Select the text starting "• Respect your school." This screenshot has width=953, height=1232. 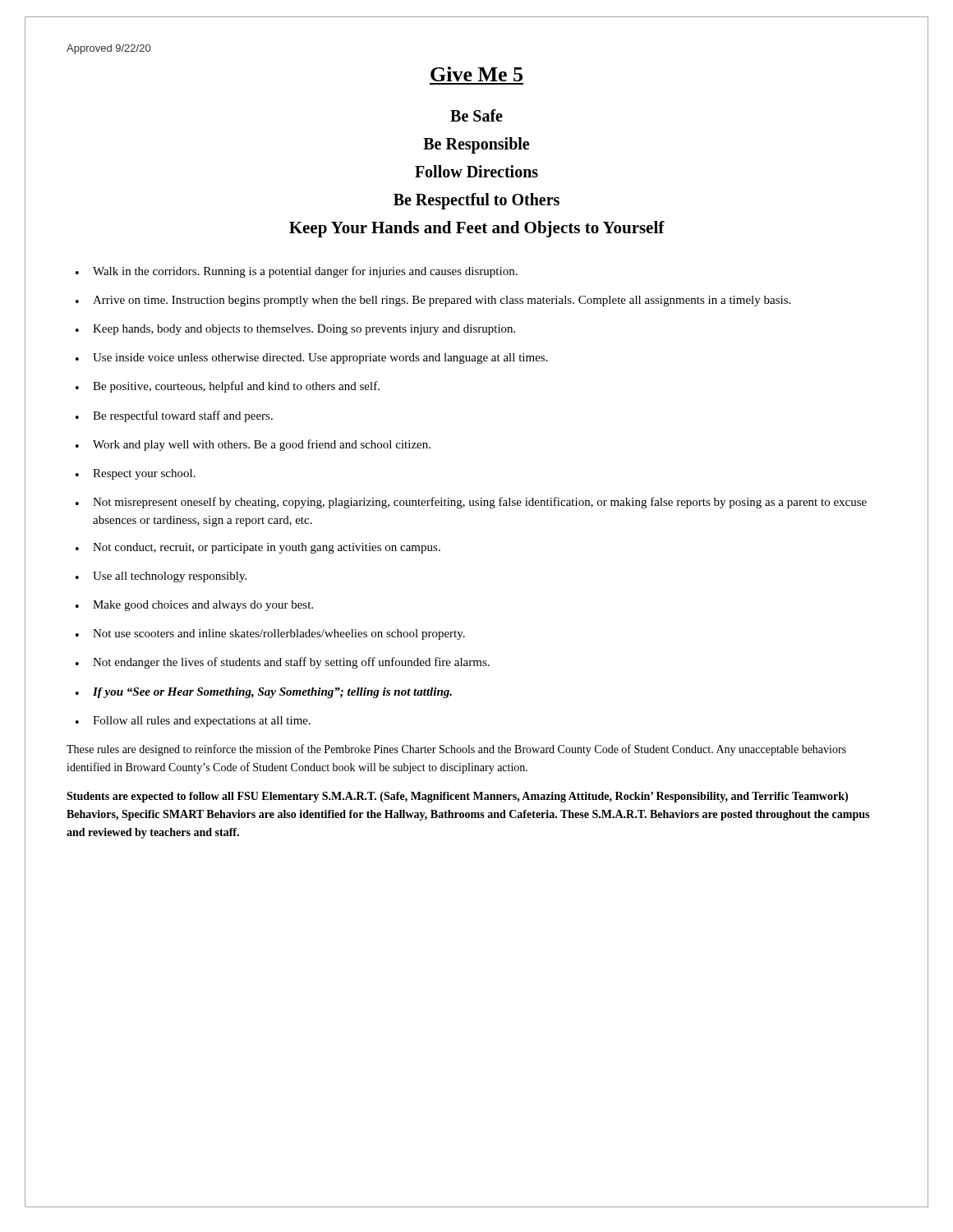[x=136, y=474]
